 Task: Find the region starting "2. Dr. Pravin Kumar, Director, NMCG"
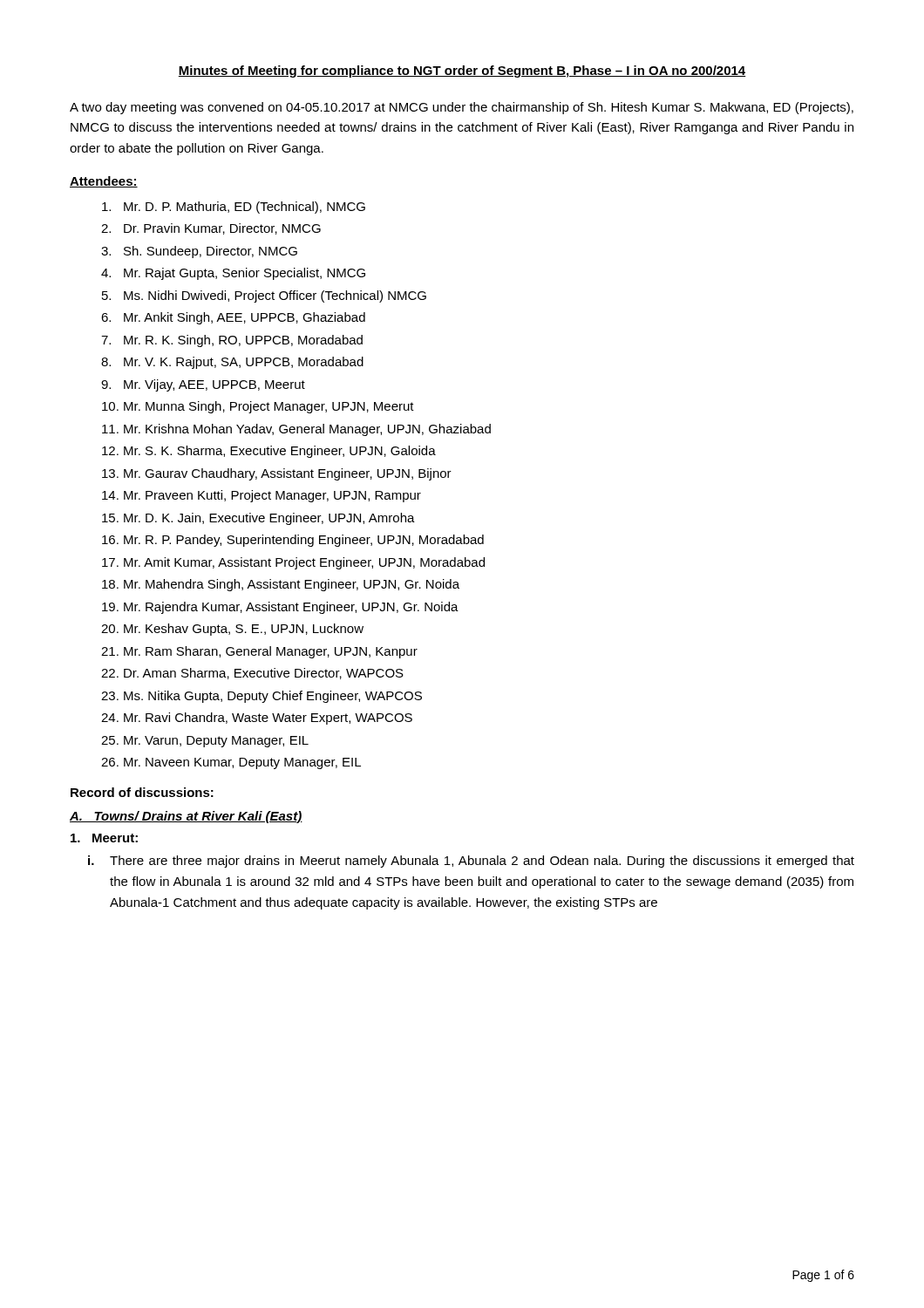pyautogui.click(x=211, y=228)
